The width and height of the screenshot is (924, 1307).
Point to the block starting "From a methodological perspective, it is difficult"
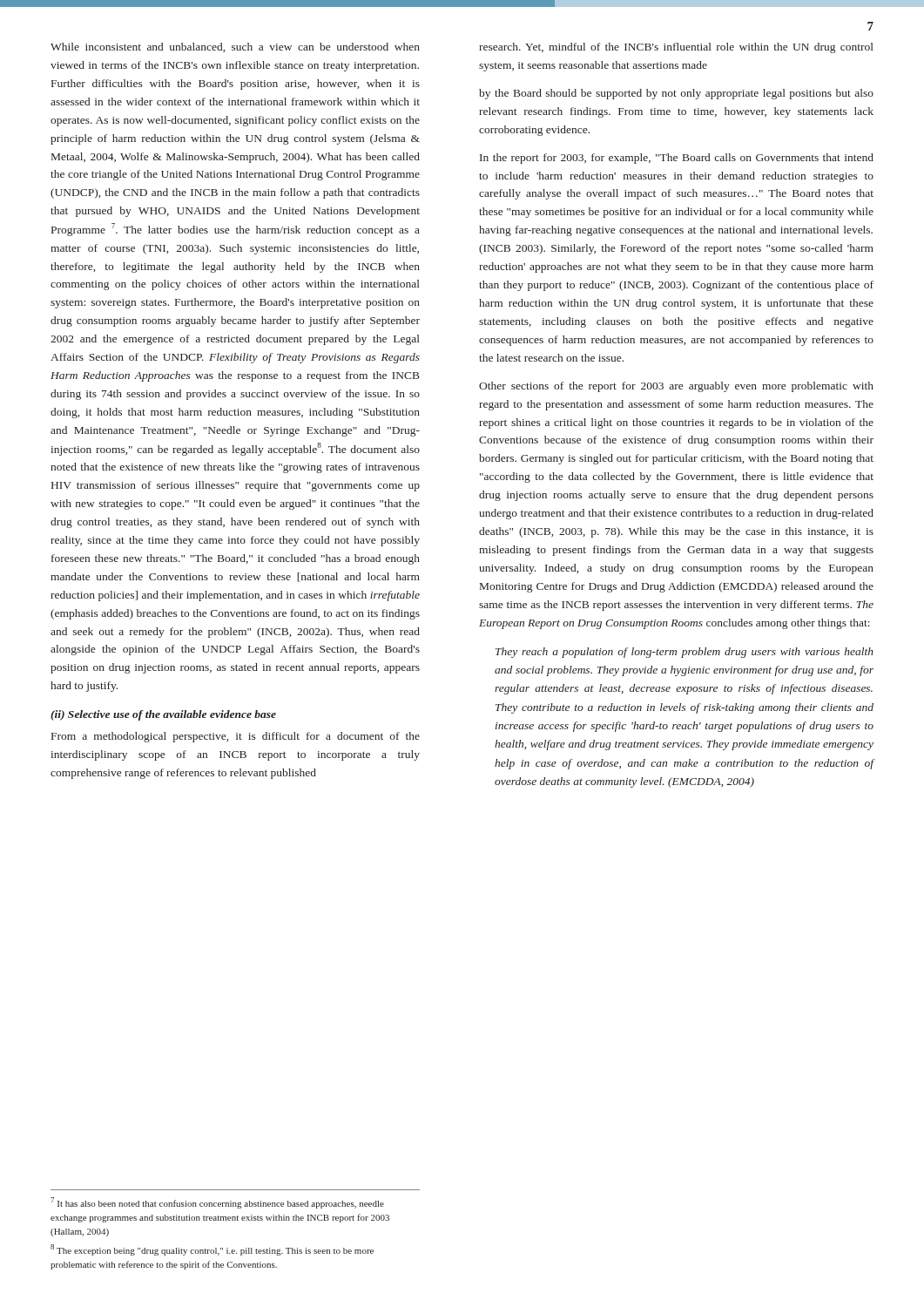click(235, 755)
